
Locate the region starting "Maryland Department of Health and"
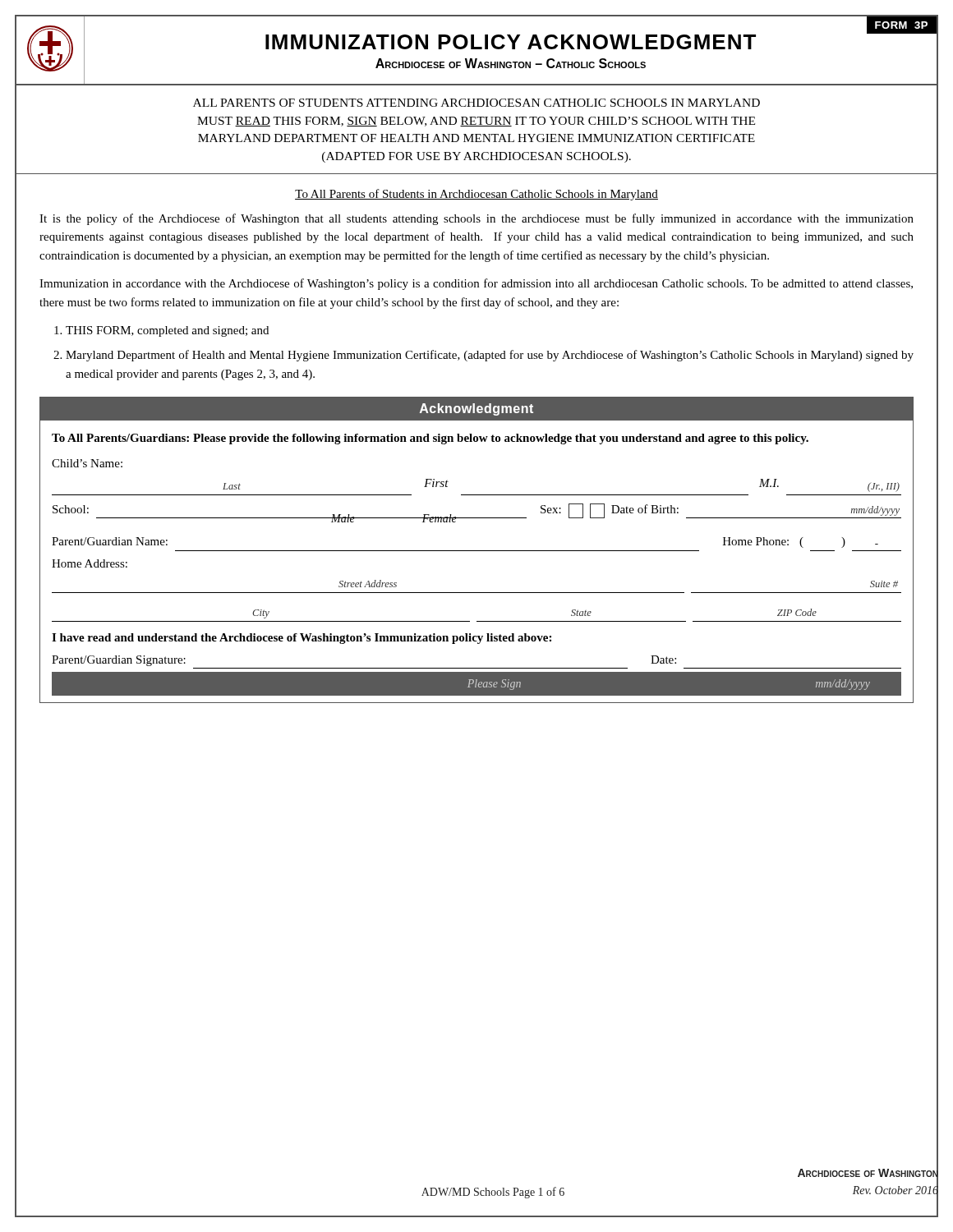(490, 364)
